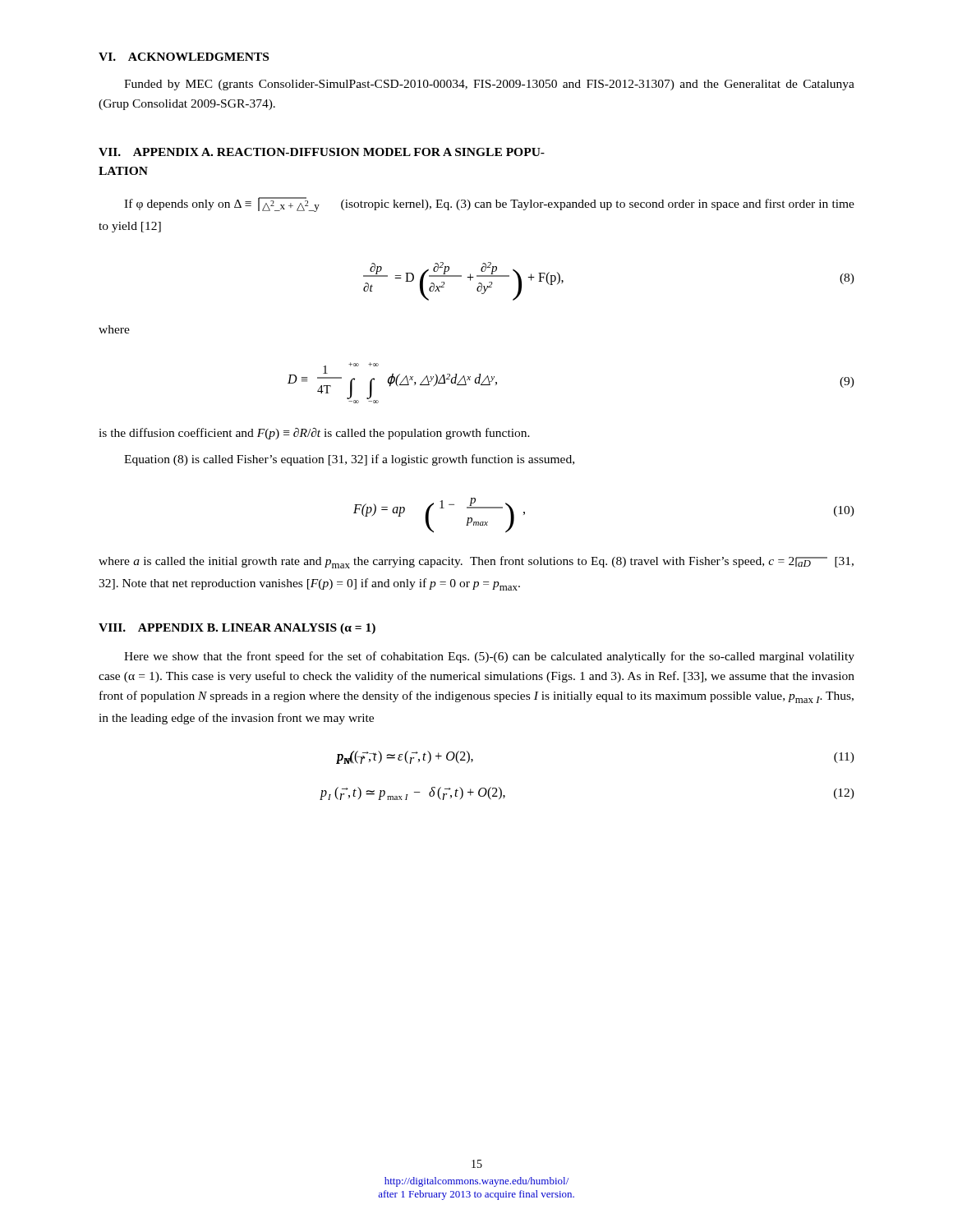Locate the passage starting "VIII. APPENDIX B. LINEAR ANALYSIS (α ="

coord(237,627)
